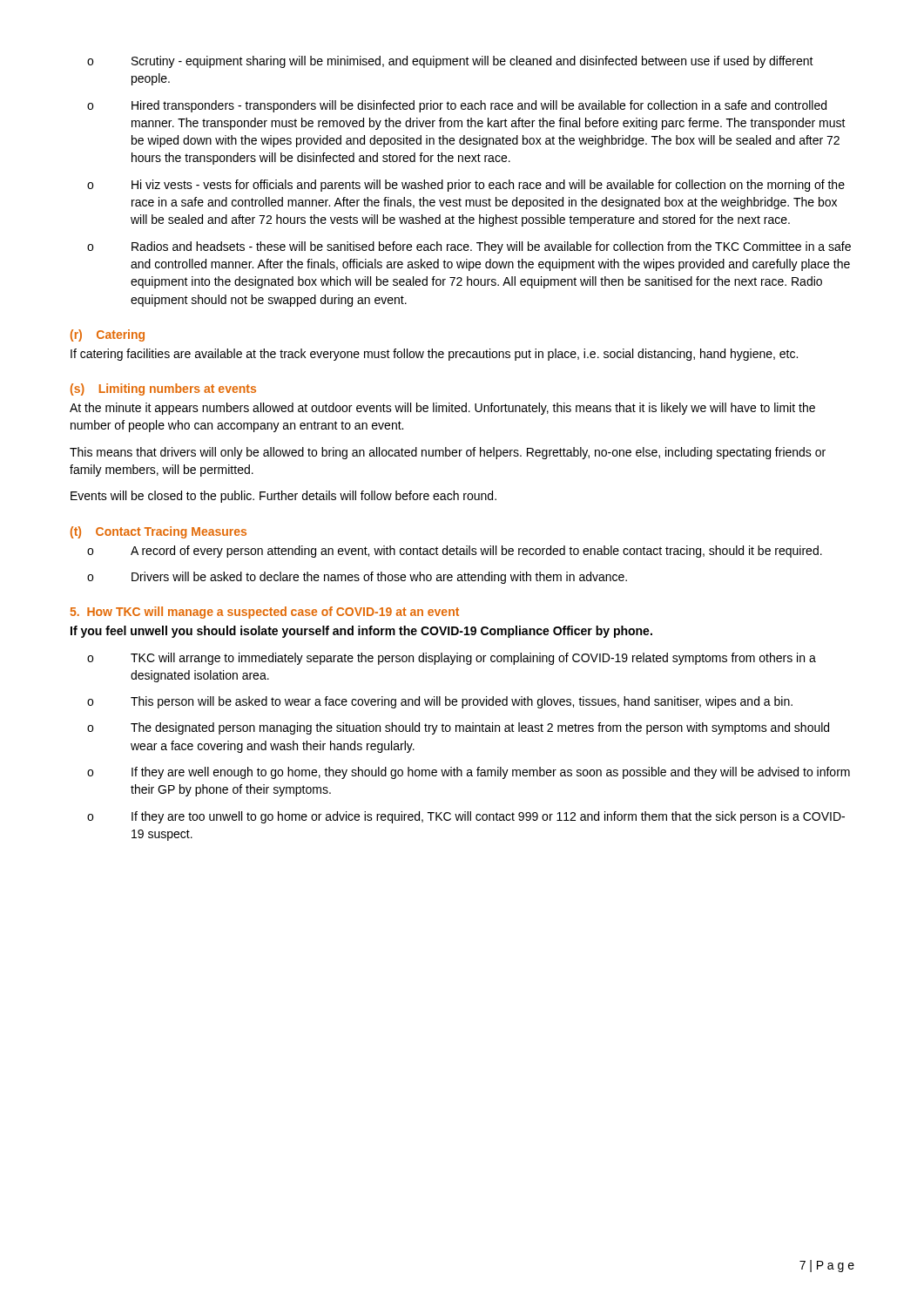Find the block on this page that starts "o This person will be asked"
The width and height of the screenshot is (924, 1307).
(x=462, y=702)
